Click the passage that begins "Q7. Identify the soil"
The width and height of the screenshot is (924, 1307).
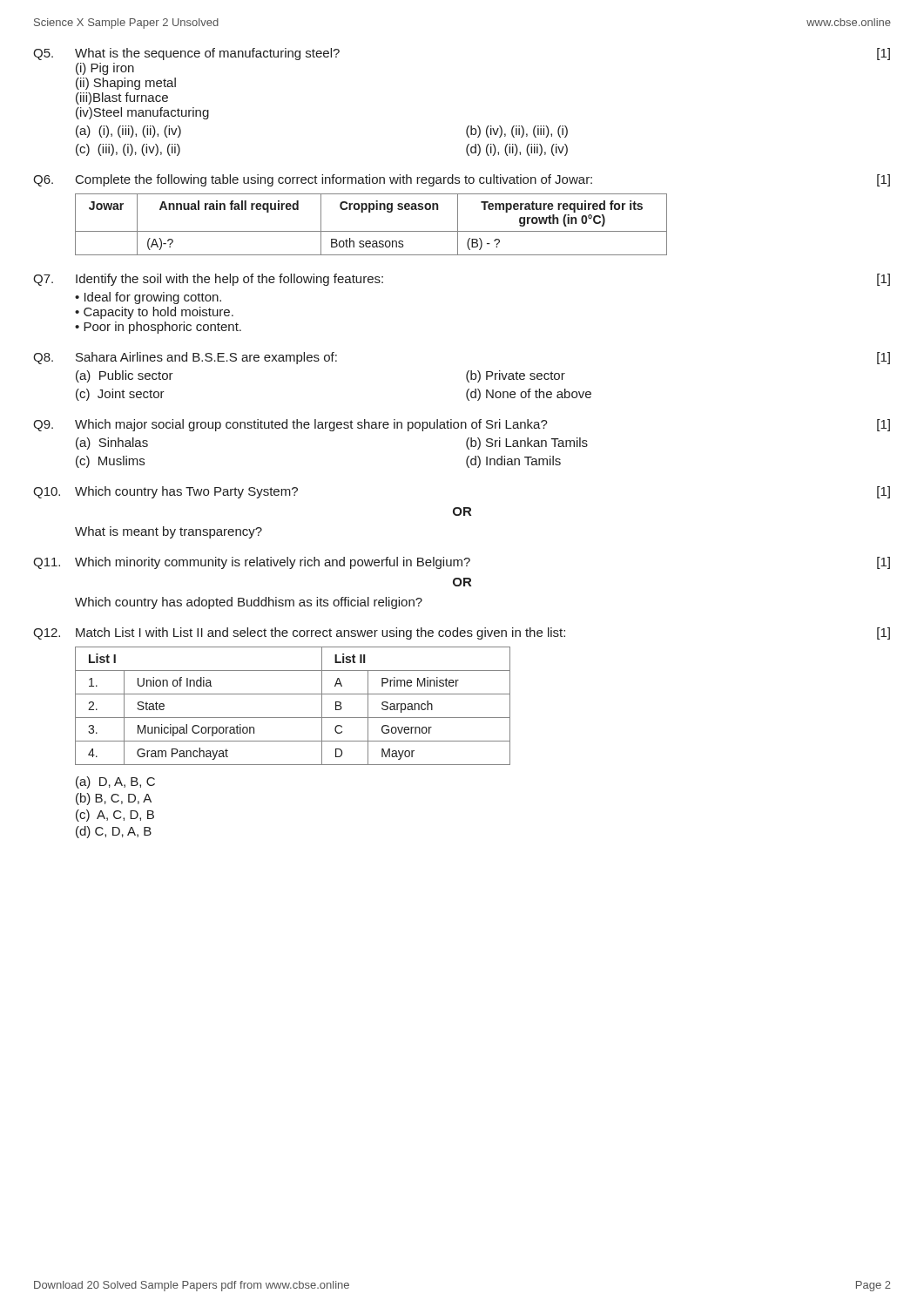(229, 279)
